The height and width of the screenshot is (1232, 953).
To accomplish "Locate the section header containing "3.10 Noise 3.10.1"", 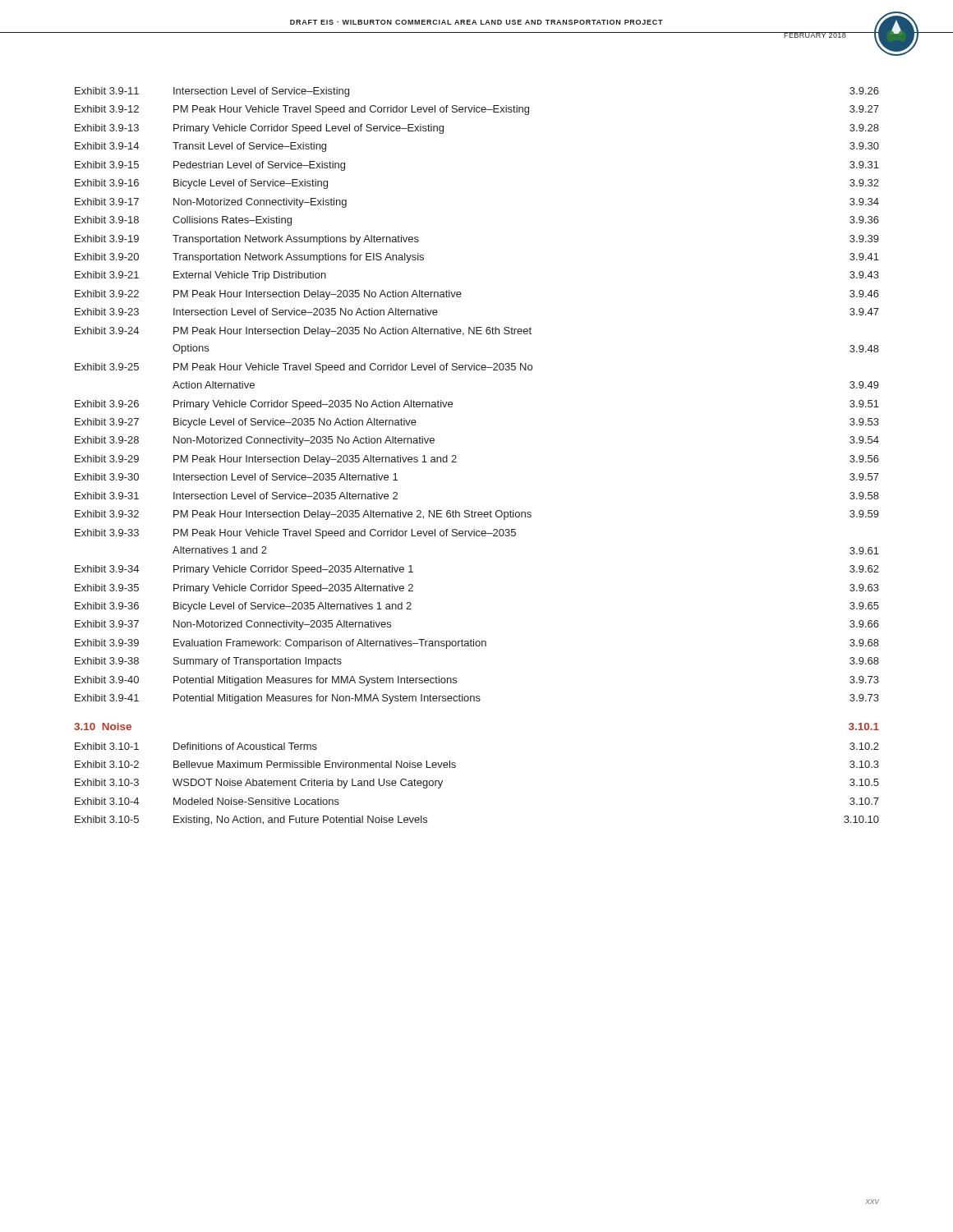I will point(106,726).
